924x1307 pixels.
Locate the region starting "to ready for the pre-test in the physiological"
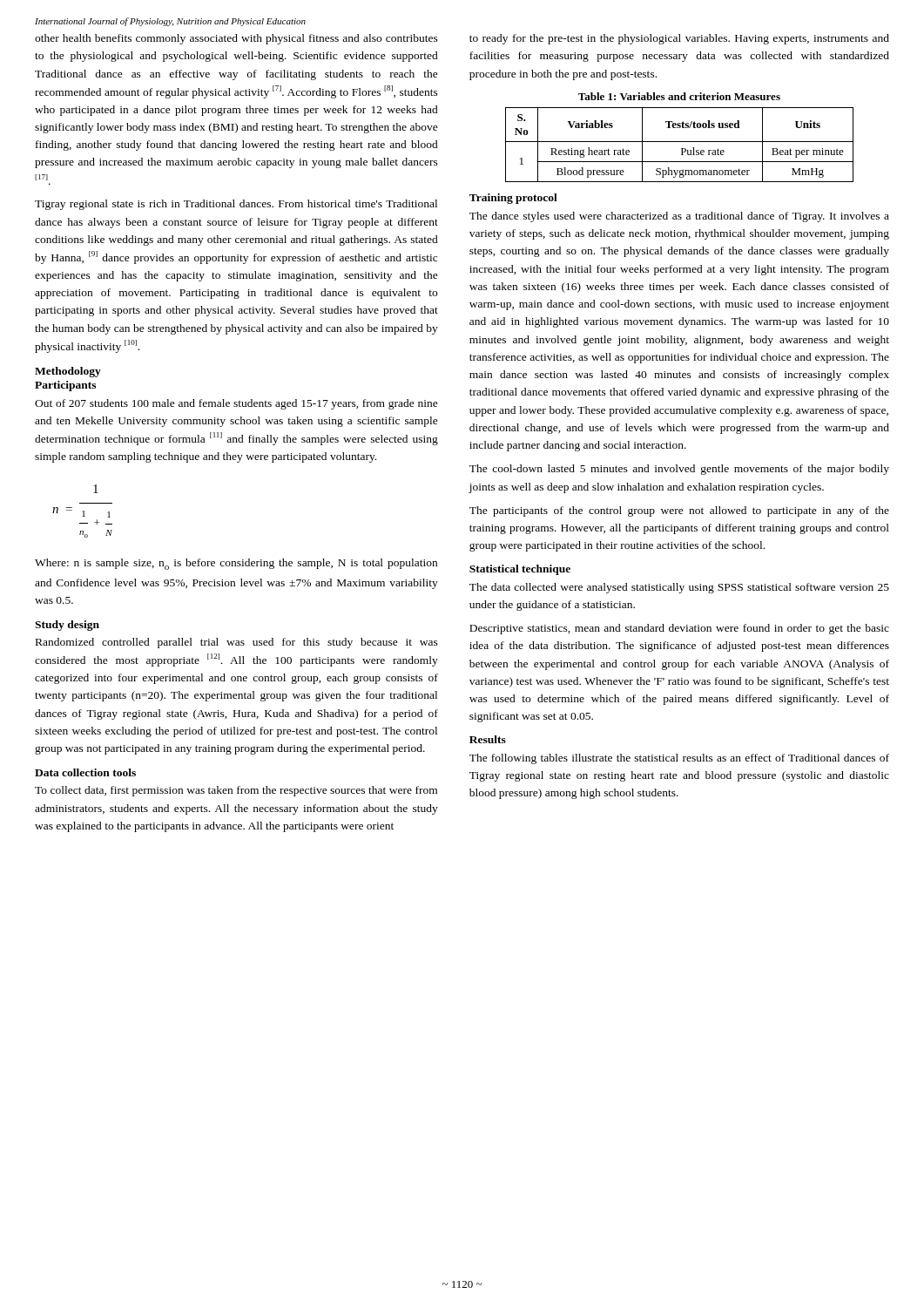pos(679,56)
